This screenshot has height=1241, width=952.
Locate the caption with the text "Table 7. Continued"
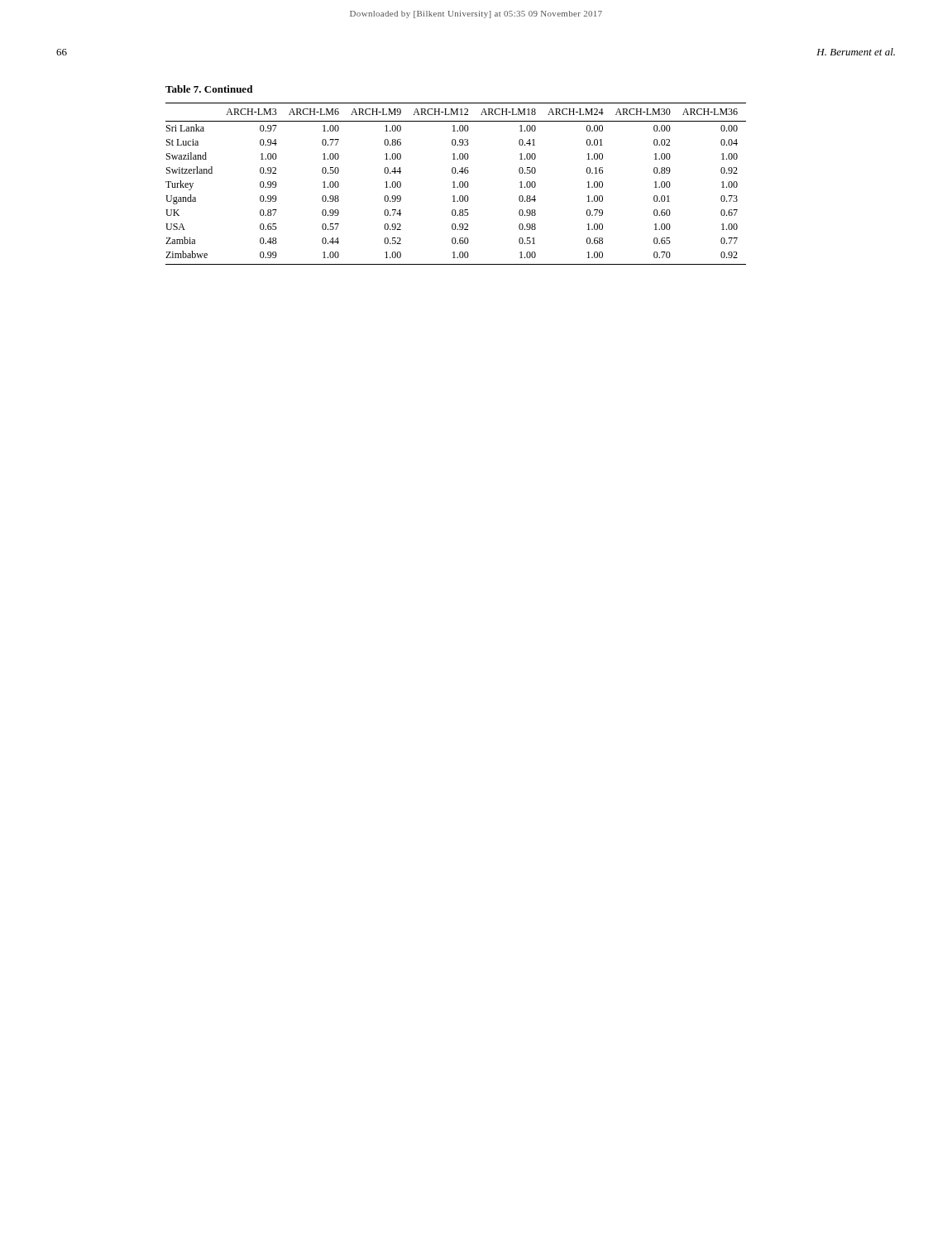click(209, 89)
